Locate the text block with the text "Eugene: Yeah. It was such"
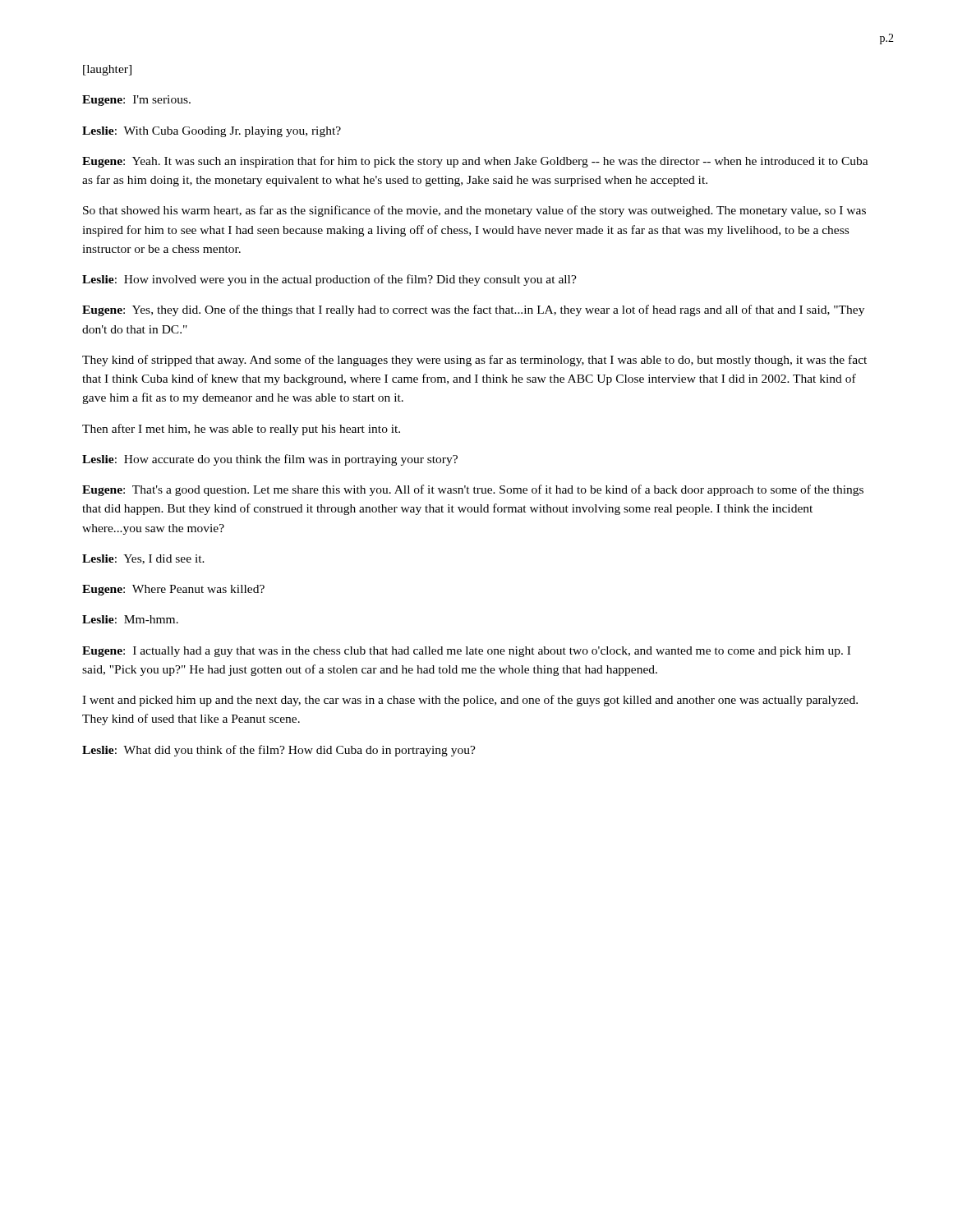The image size is (953, 1232). coord(475,170)
